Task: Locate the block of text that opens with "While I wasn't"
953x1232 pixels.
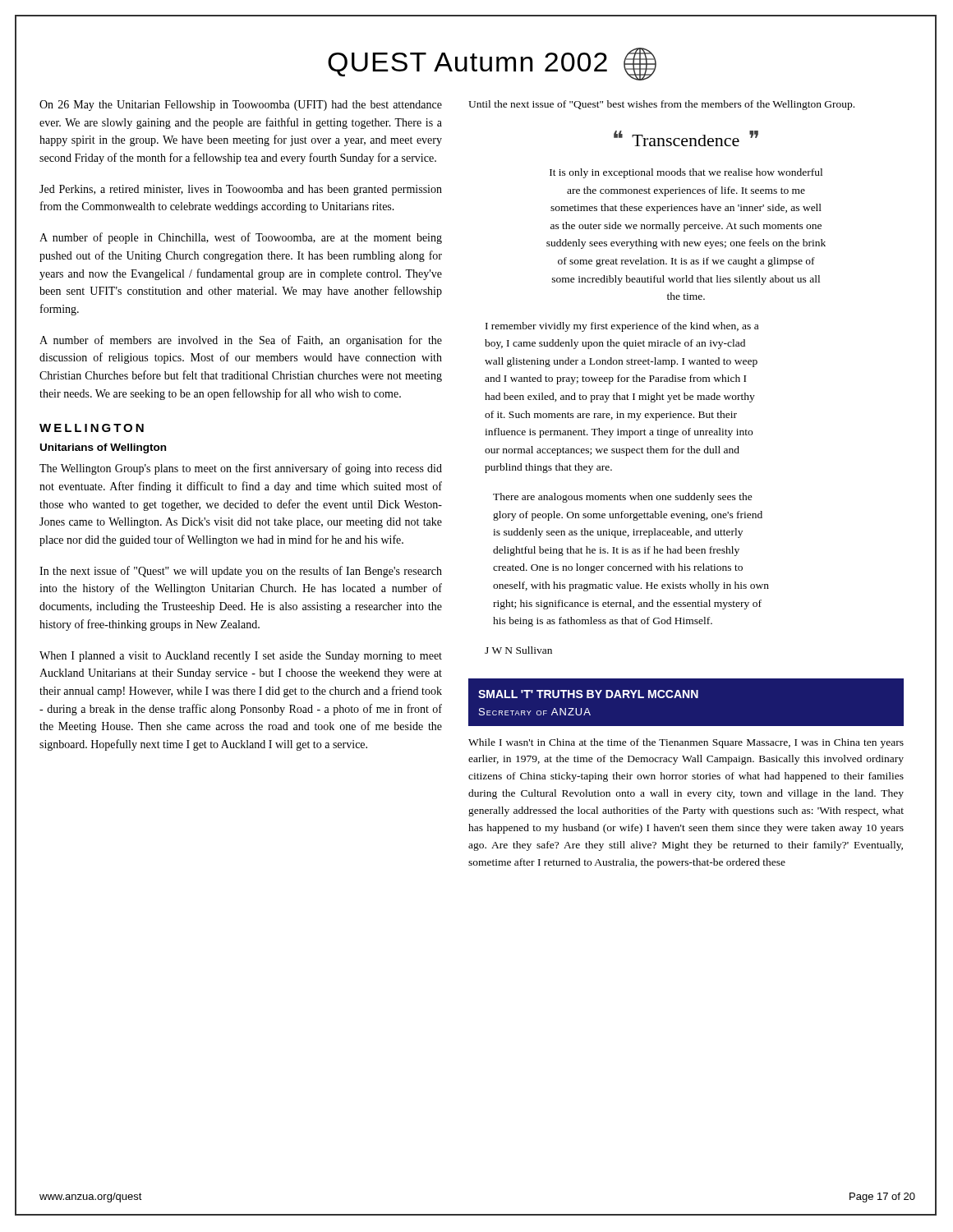Action: 686,802
